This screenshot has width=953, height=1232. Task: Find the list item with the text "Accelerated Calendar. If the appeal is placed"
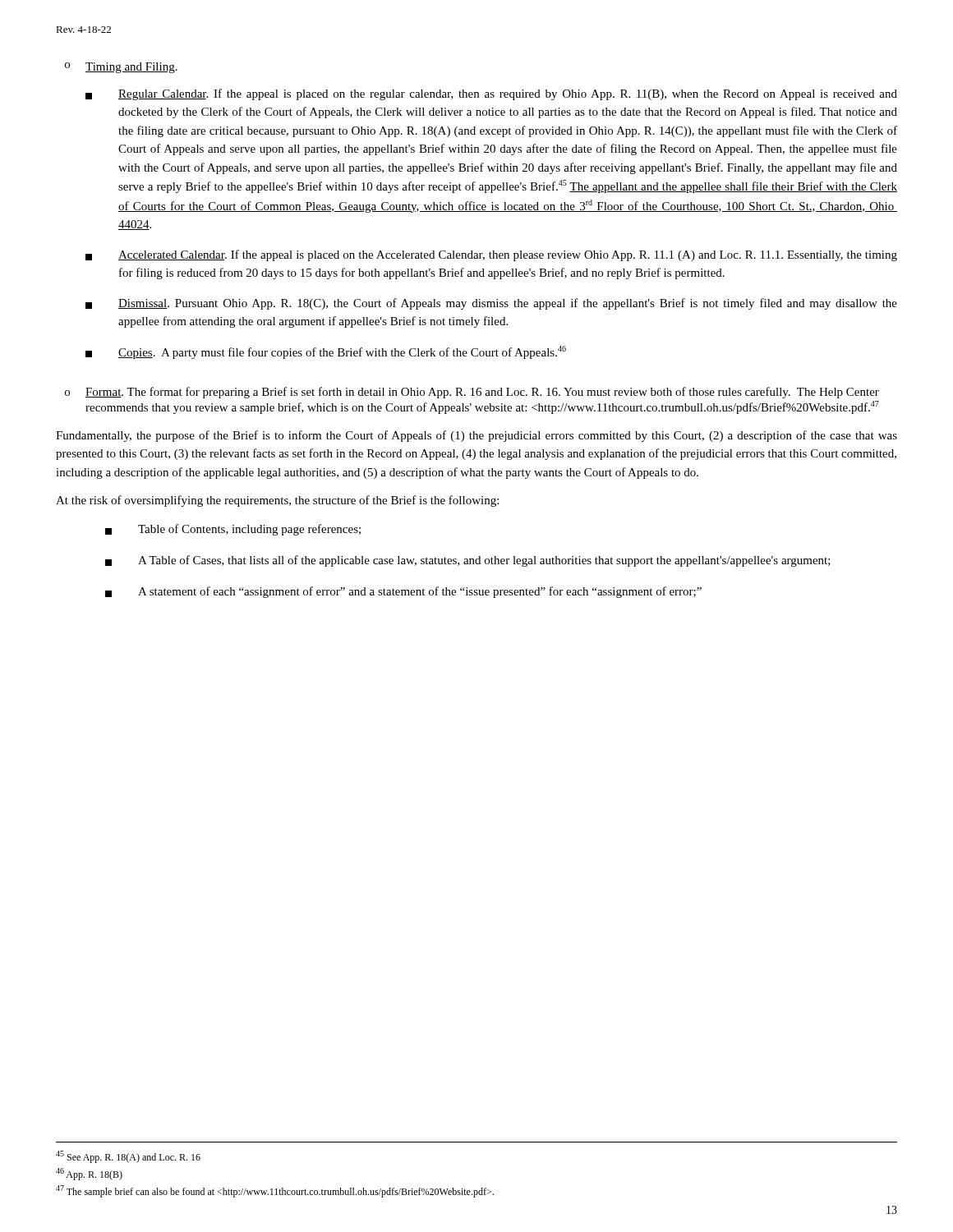(491, 264)
